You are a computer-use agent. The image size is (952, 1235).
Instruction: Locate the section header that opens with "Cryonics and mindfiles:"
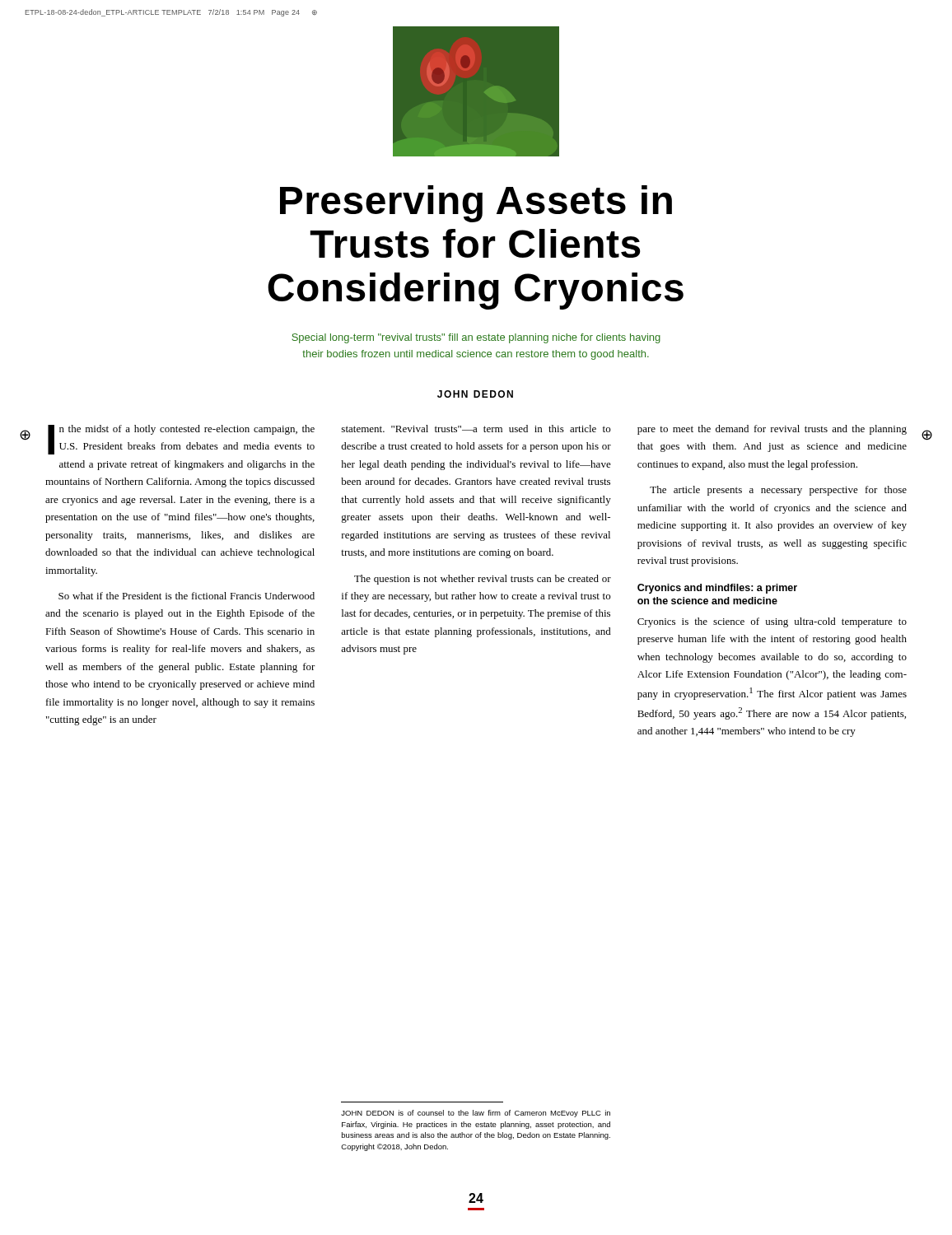coord(717,594)
